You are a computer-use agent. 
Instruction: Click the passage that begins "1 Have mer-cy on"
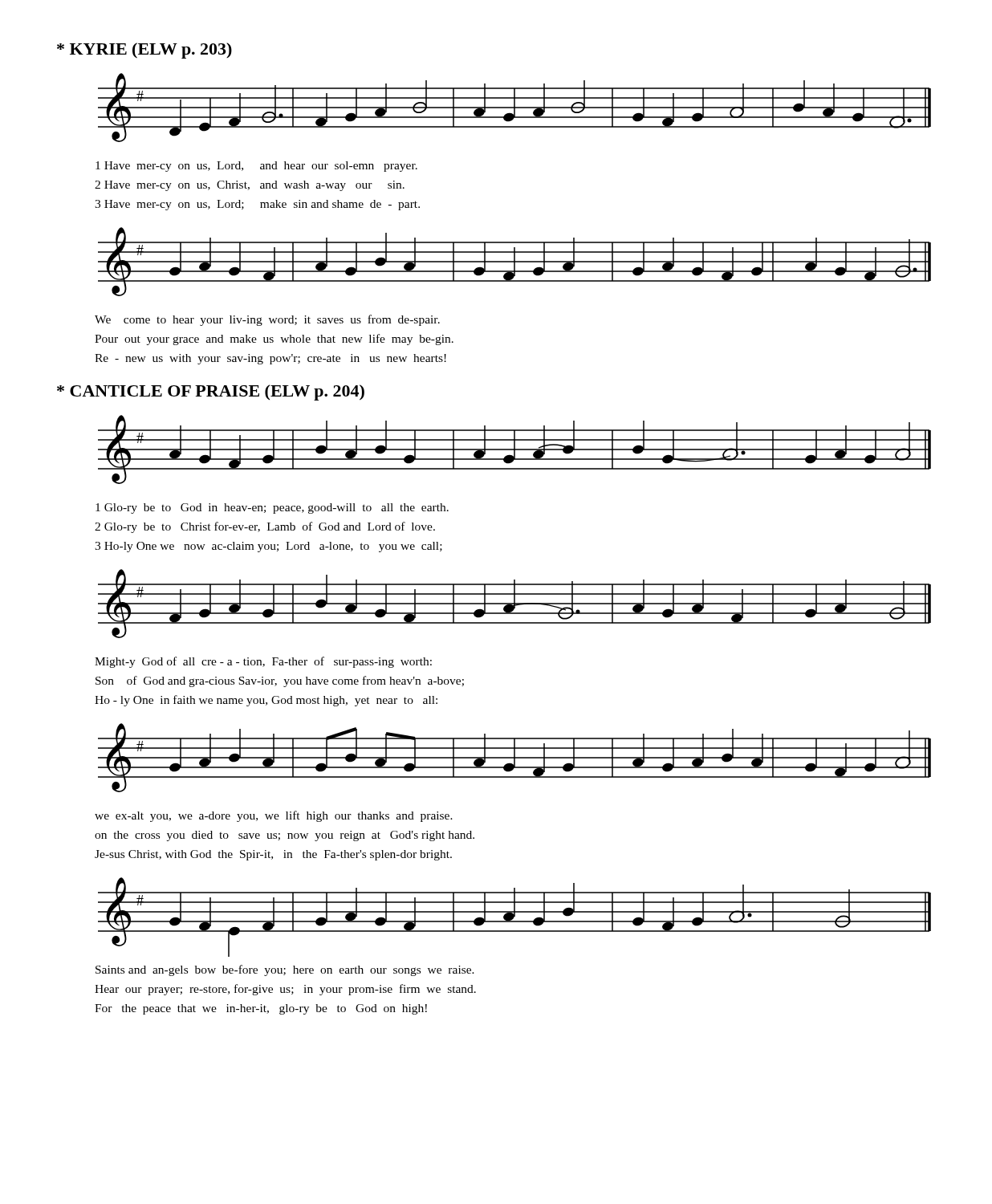257,186
